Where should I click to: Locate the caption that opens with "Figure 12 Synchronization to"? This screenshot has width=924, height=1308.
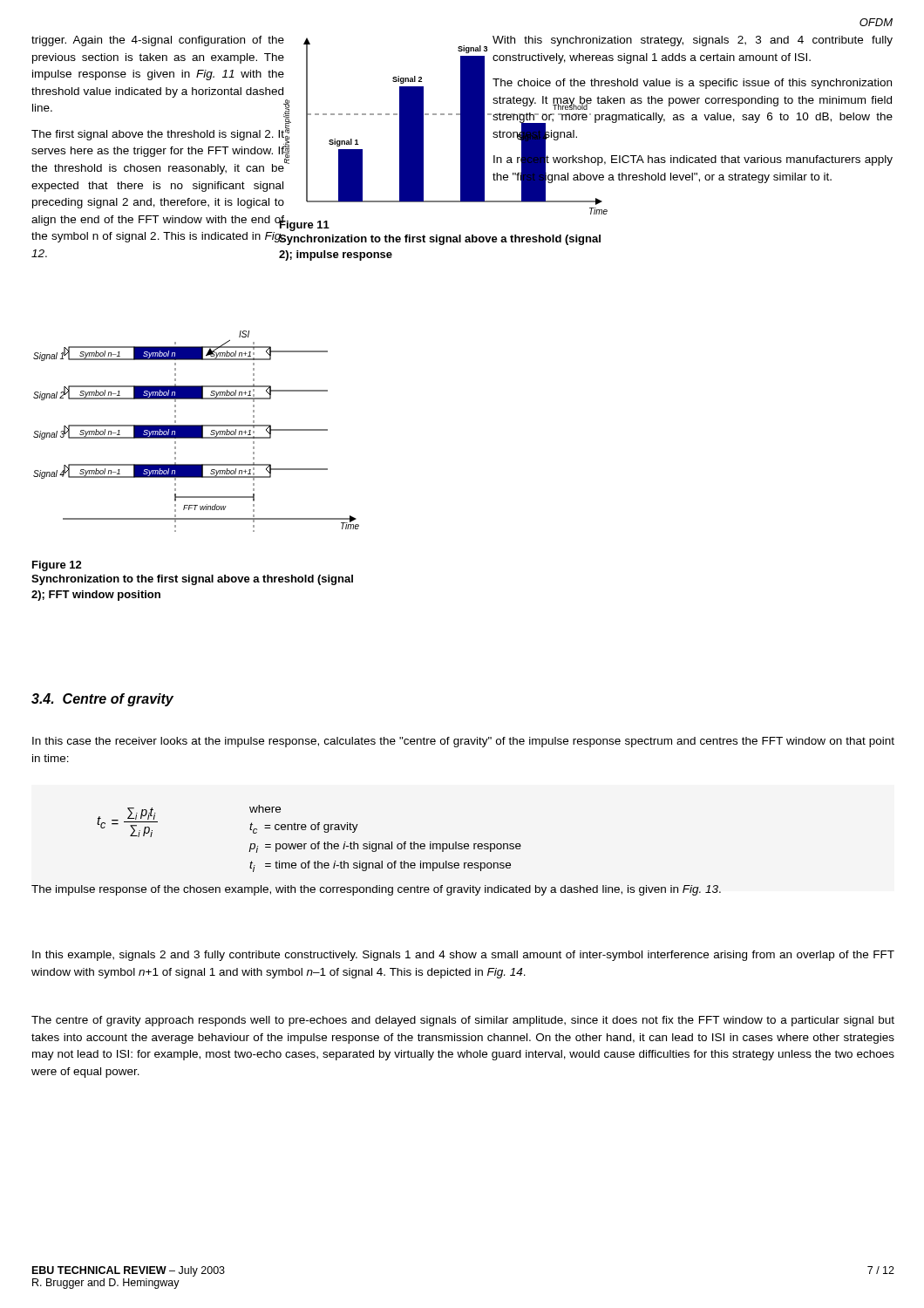pyautogui.click(x=193, y=580)
